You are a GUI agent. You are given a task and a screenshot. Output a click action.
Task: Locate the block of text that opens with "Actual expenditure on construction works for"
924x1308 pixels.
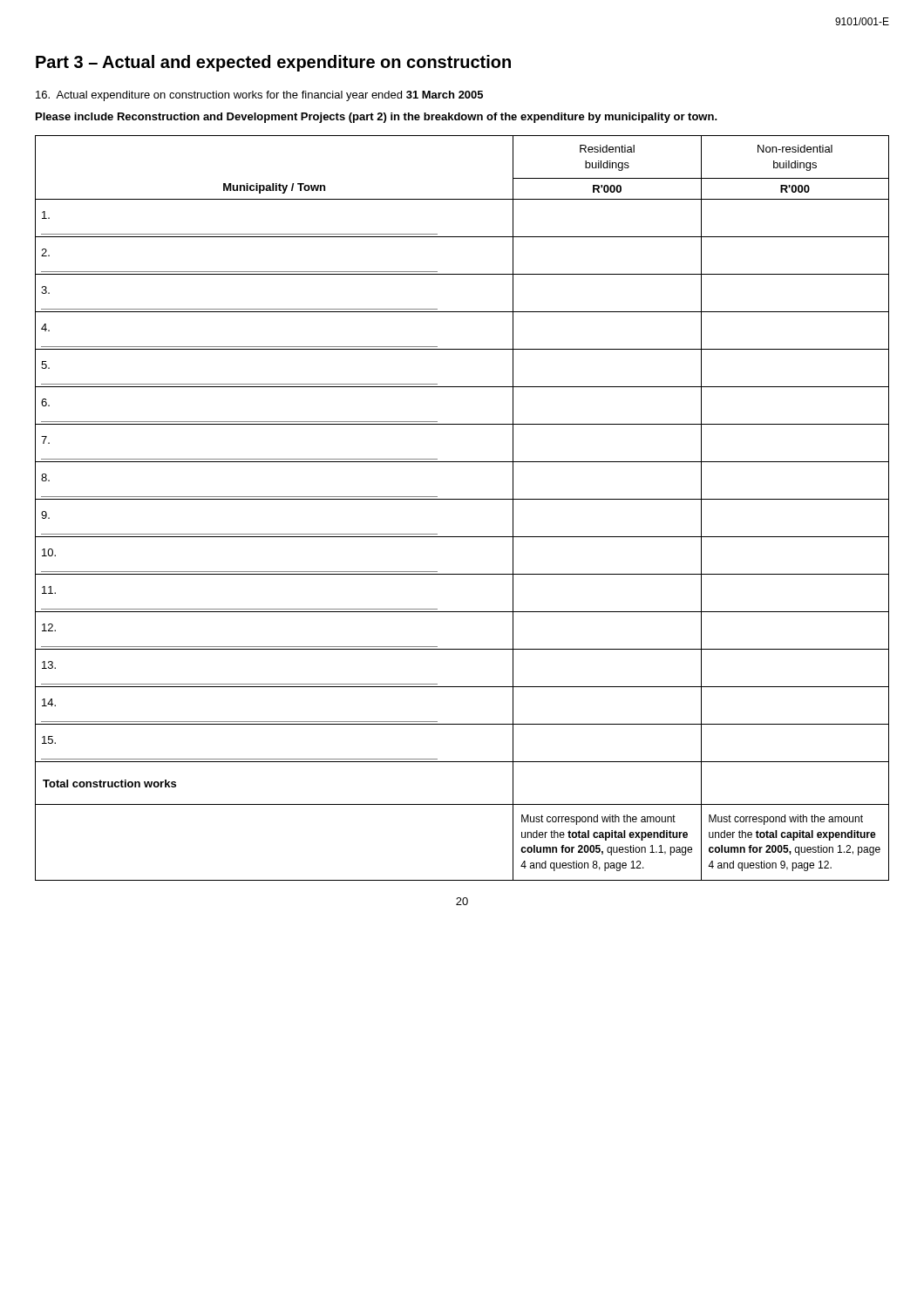259,95
